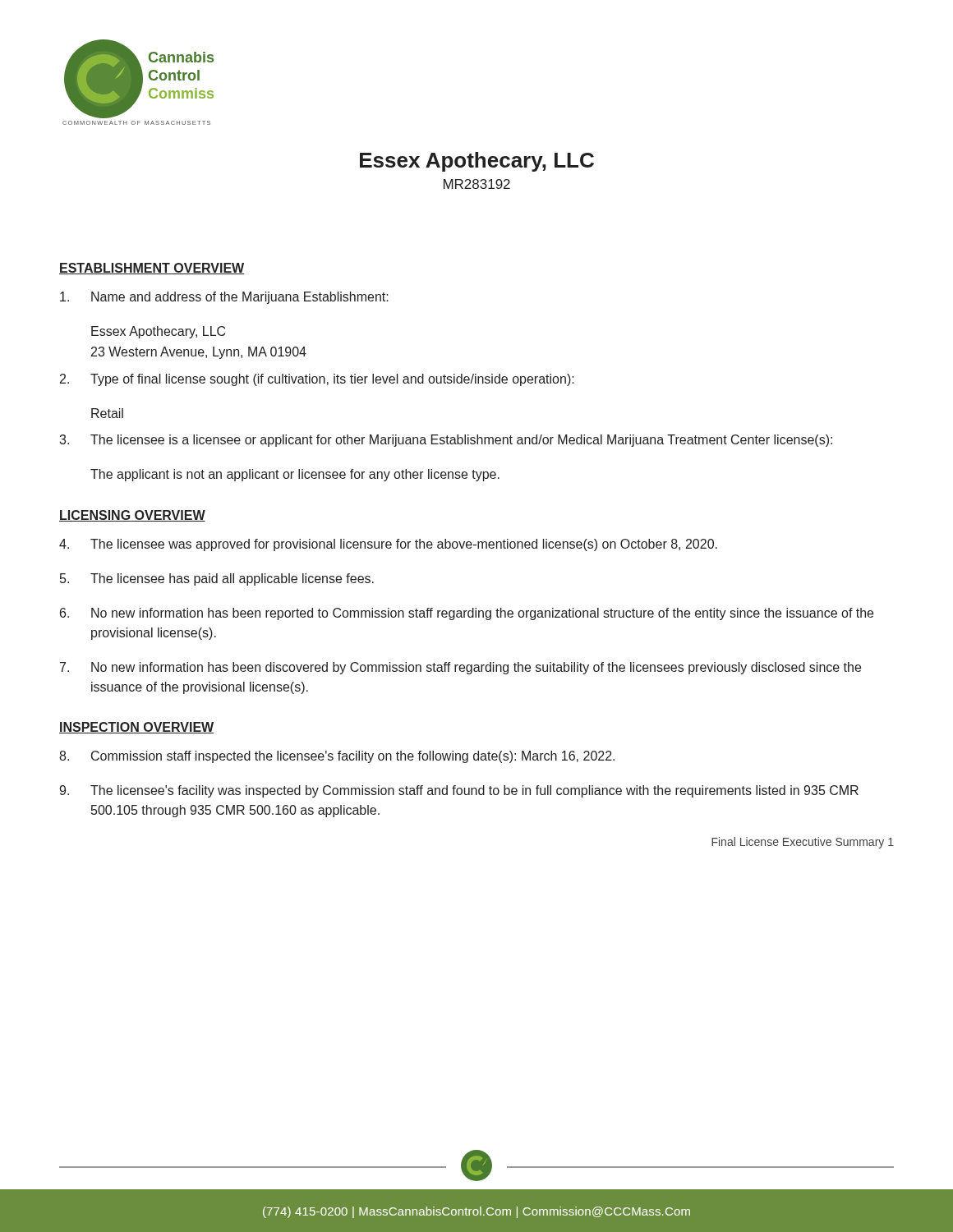
Task: Navigate to the text block starting "7. No new information"
Action: (x=476, y=678)
